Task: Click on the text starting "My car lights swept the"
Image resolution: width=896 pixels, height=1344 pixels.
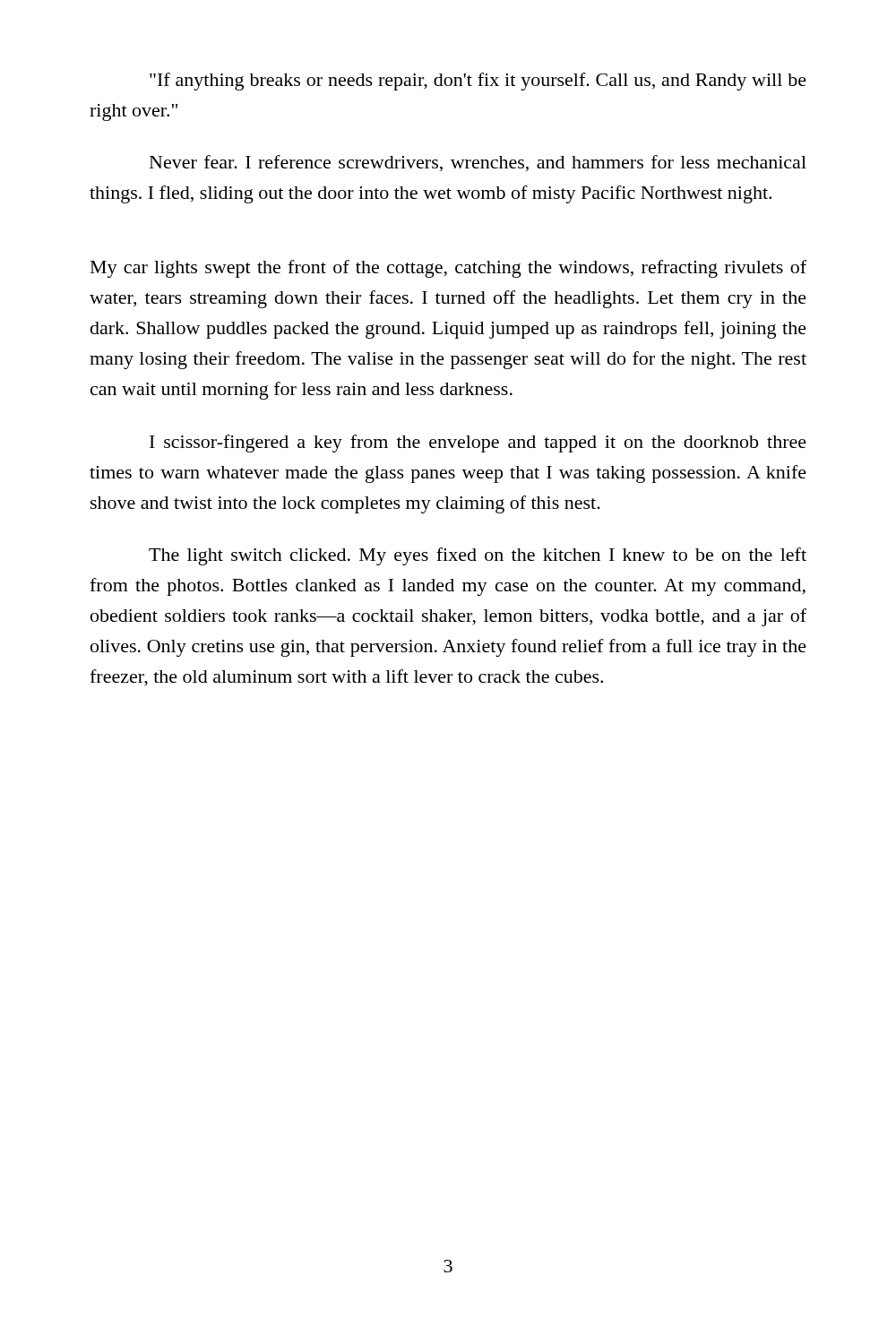Action: click(448, 328)
